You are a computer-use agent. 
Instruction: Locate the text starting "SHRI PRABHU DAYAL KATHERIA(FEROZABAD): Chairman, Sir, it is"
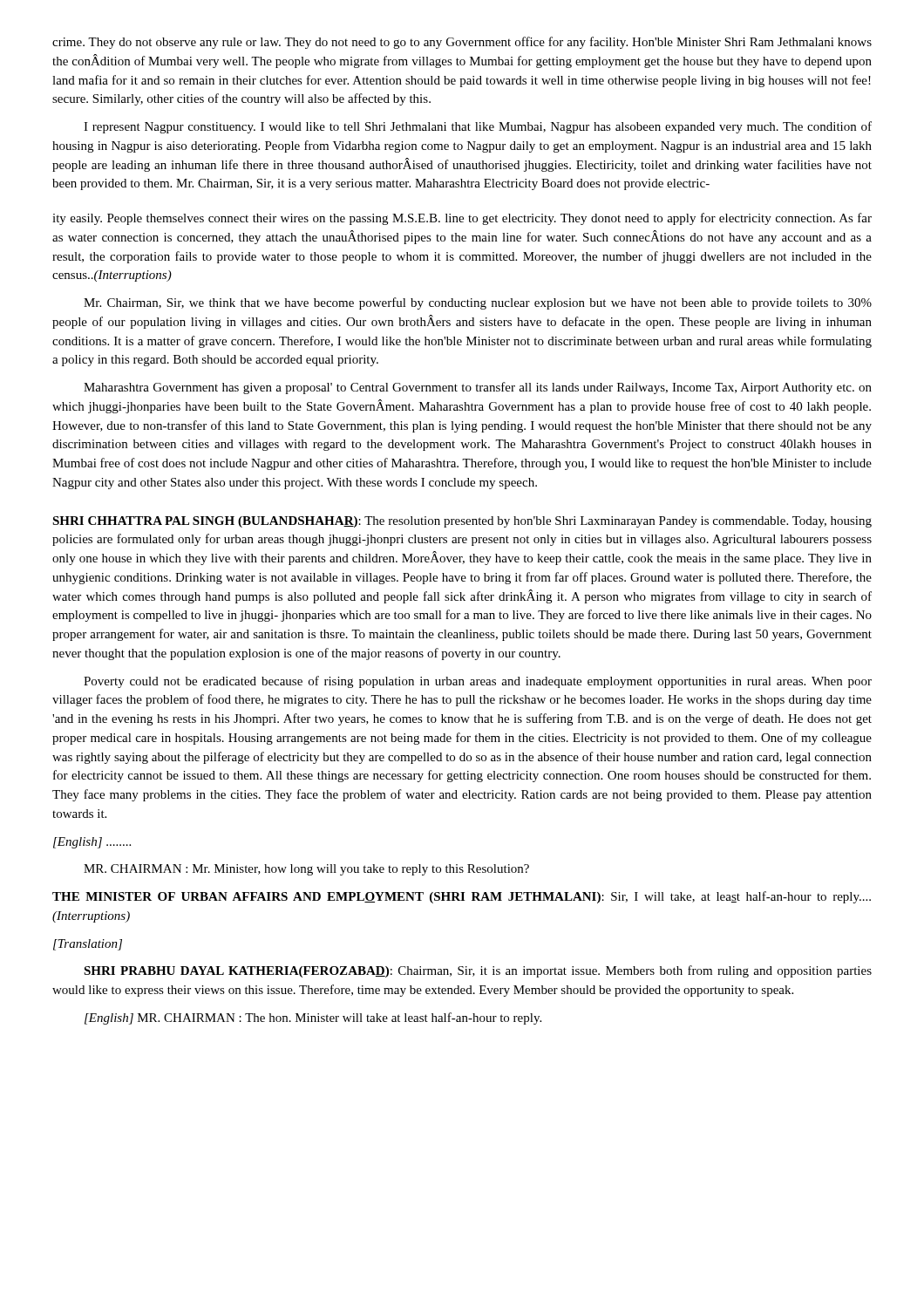point(462,980)
